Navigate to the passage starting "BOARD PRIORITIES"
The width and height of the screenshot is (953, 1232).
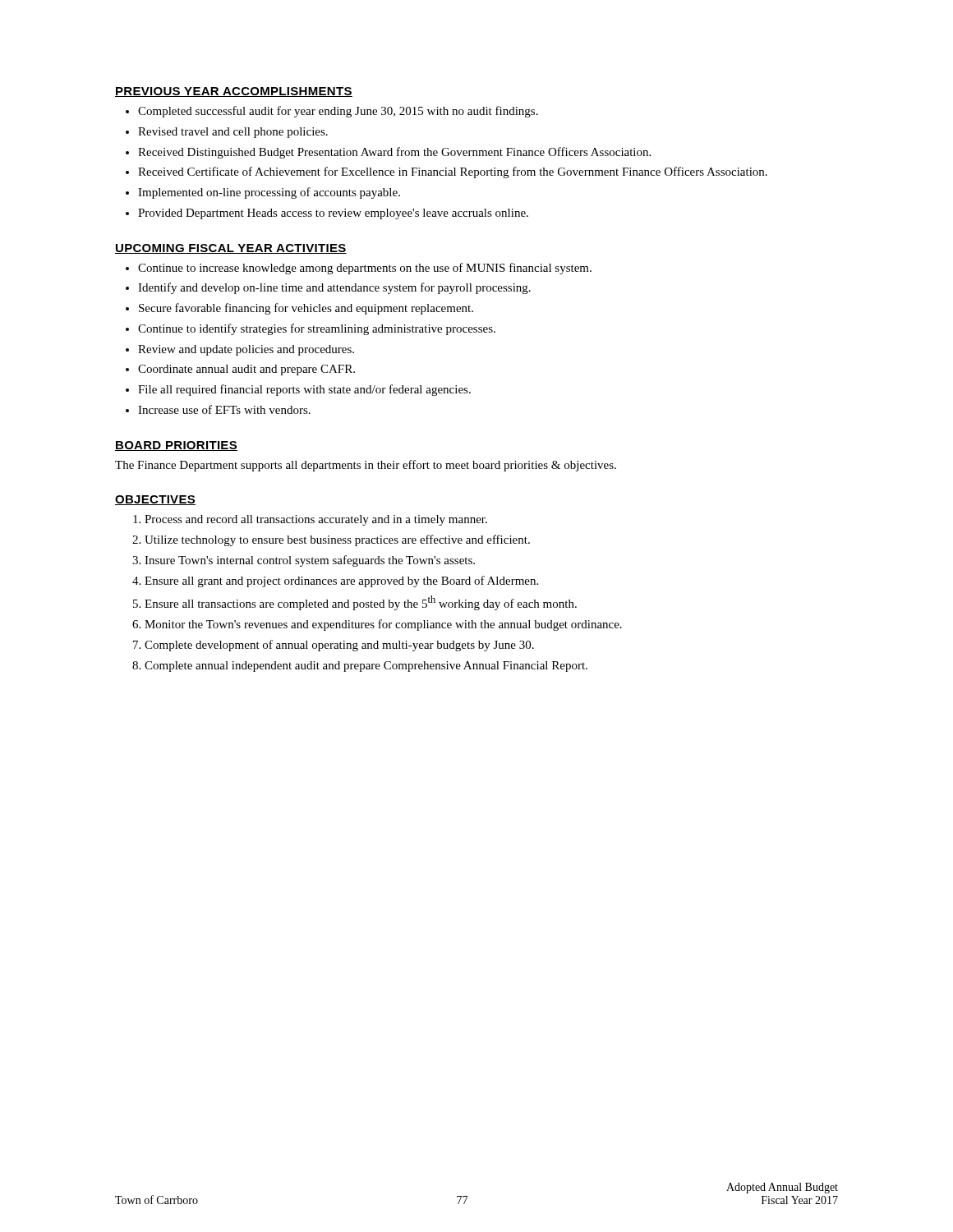click(176, 444)
